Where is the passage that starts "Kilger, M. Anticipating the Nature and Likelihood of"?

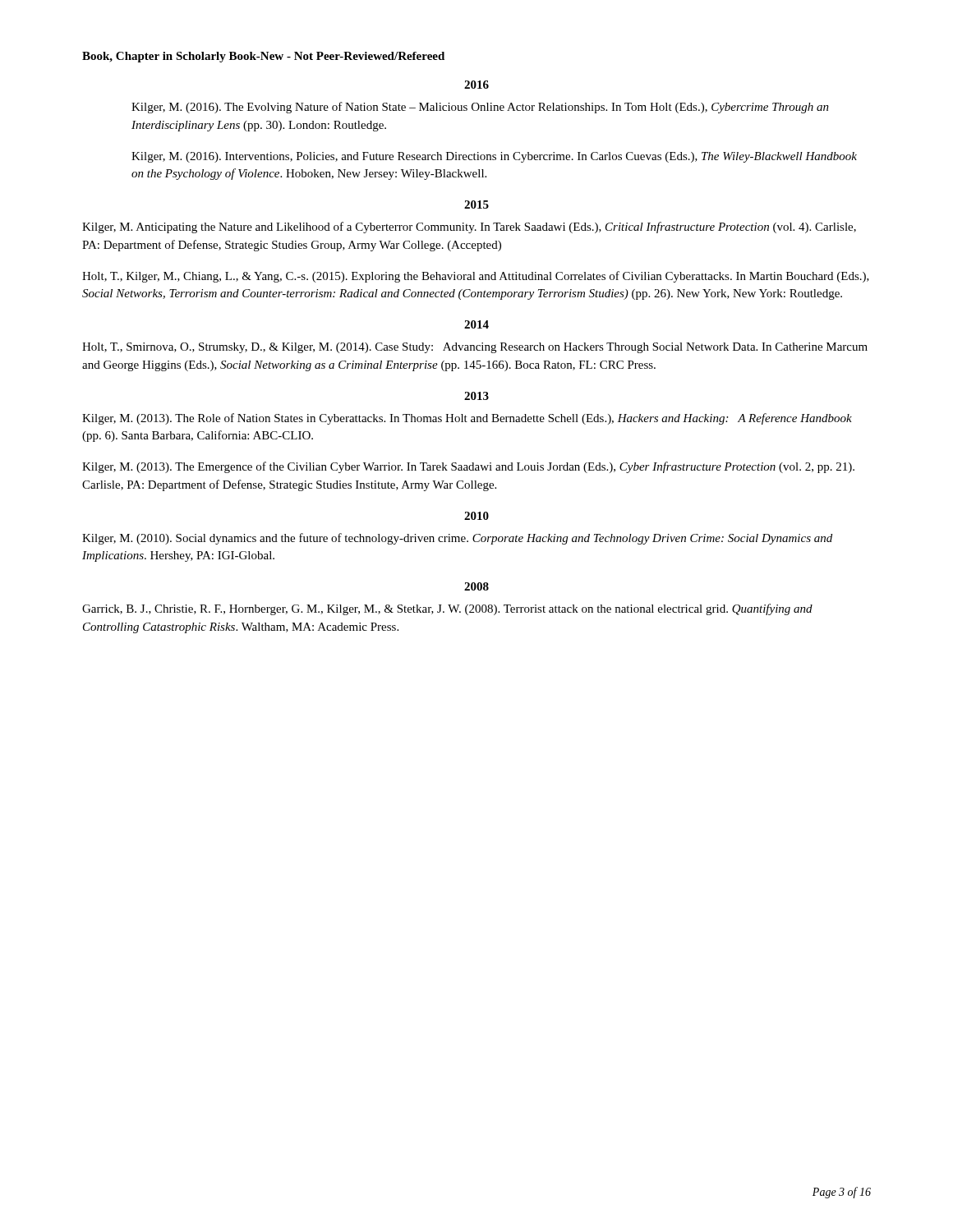[469, 236]
